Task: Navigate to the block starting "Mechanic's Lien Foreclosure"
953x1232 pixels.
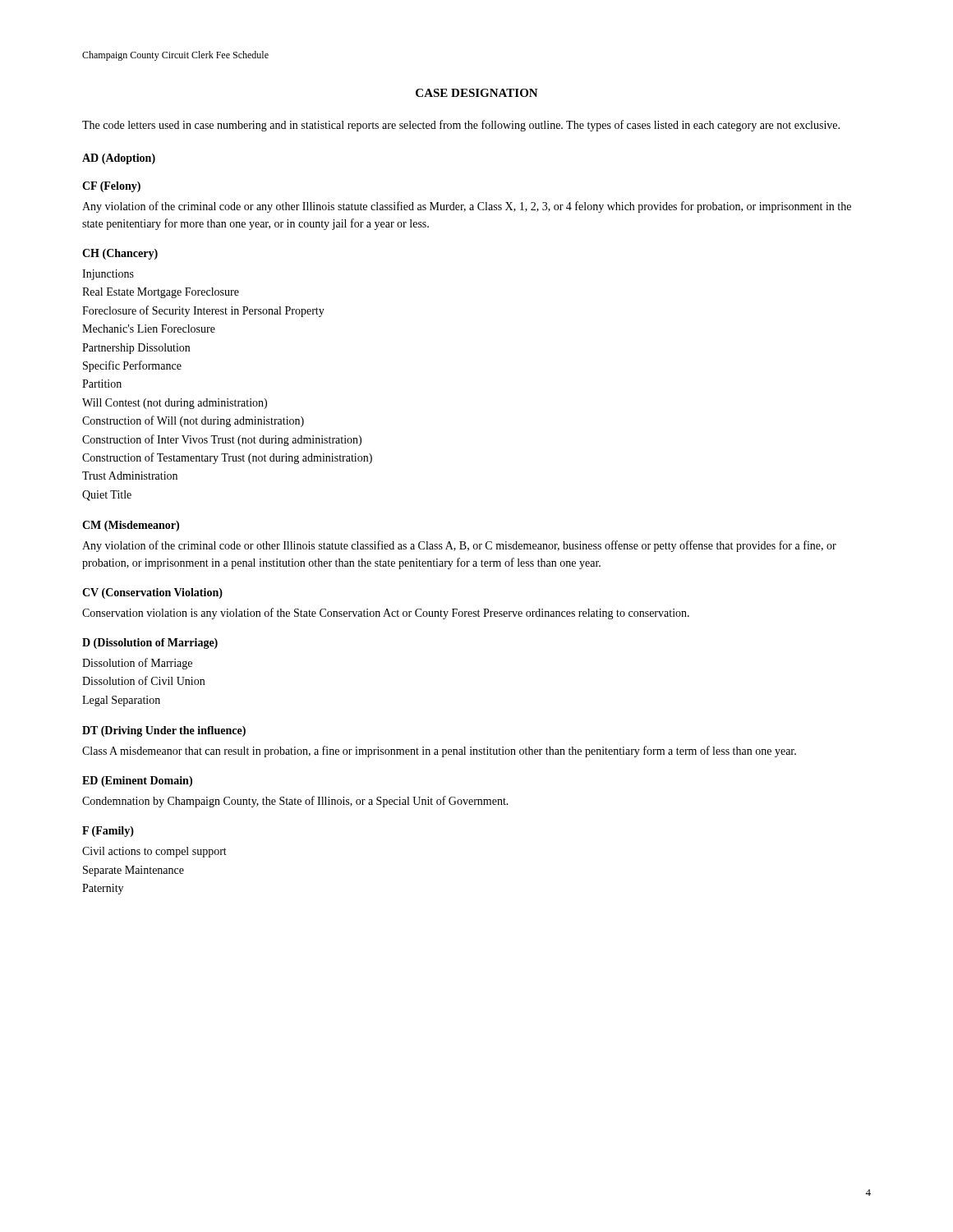Action: tap(149, 329)
